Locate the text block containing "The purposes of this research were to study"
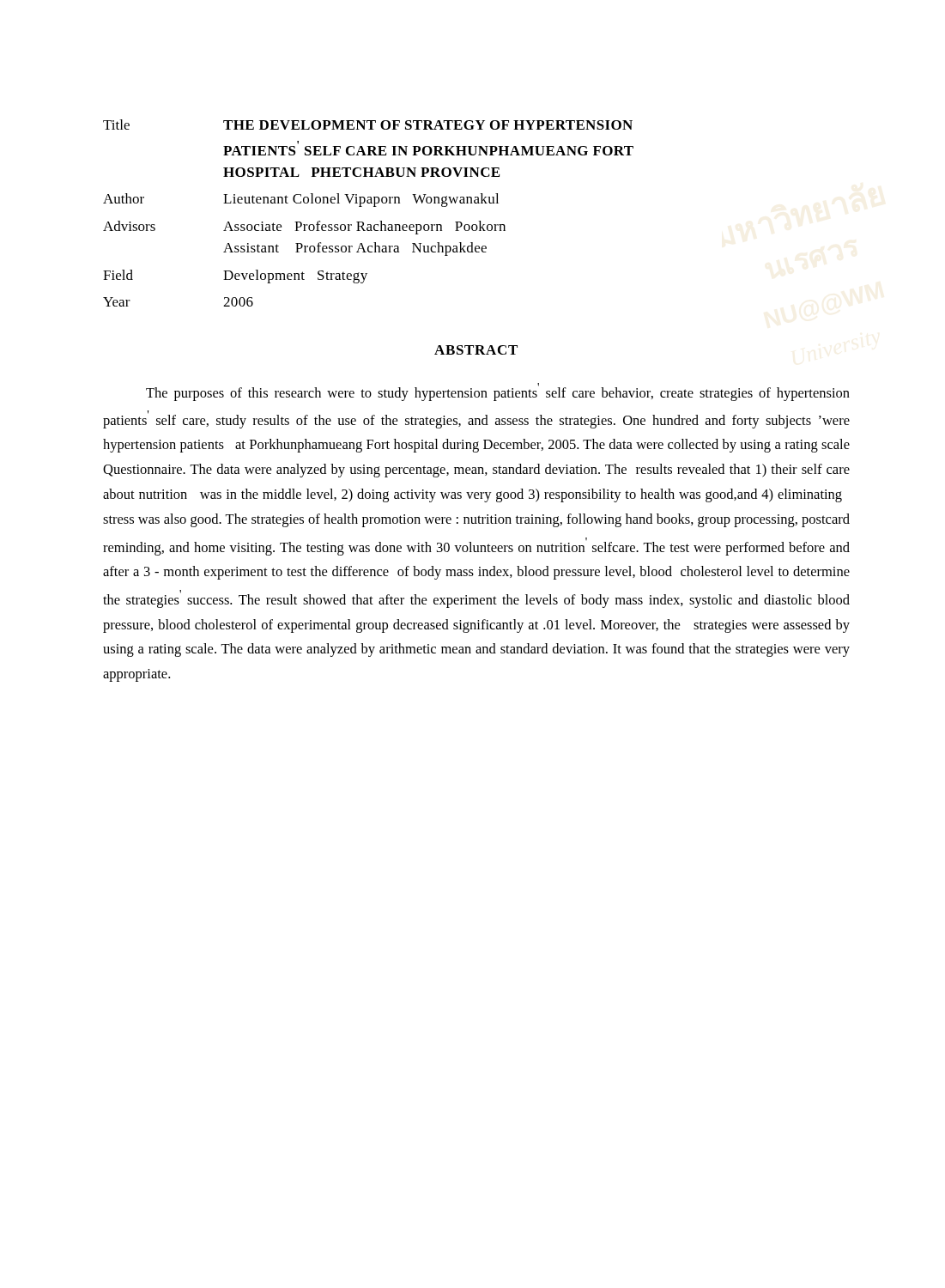Screen dimensions: 1288x945 [476, 531]
